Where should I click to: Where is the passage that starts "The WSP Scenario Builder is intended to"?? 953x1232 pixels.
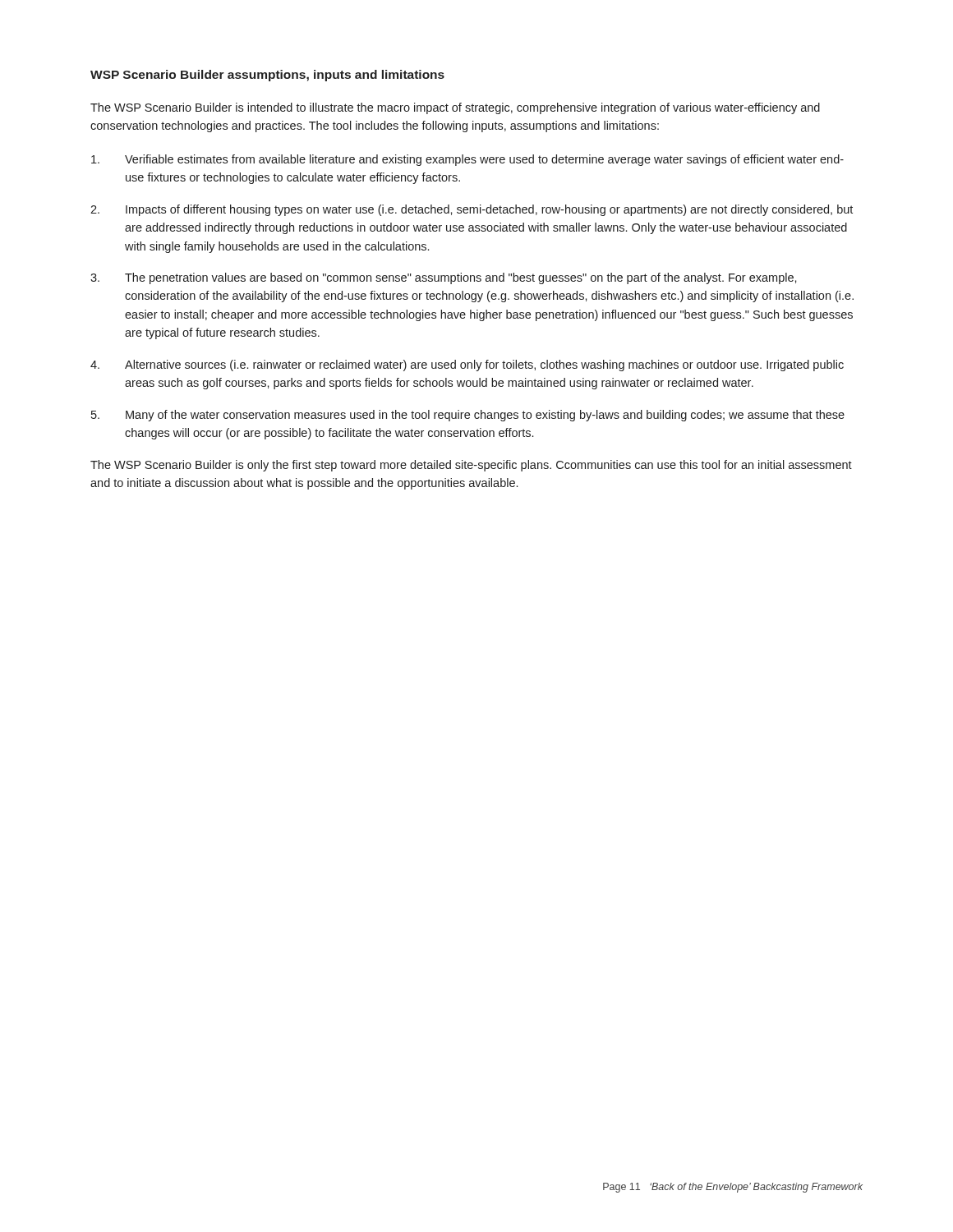pyautogui.click(x=455, y=117)
